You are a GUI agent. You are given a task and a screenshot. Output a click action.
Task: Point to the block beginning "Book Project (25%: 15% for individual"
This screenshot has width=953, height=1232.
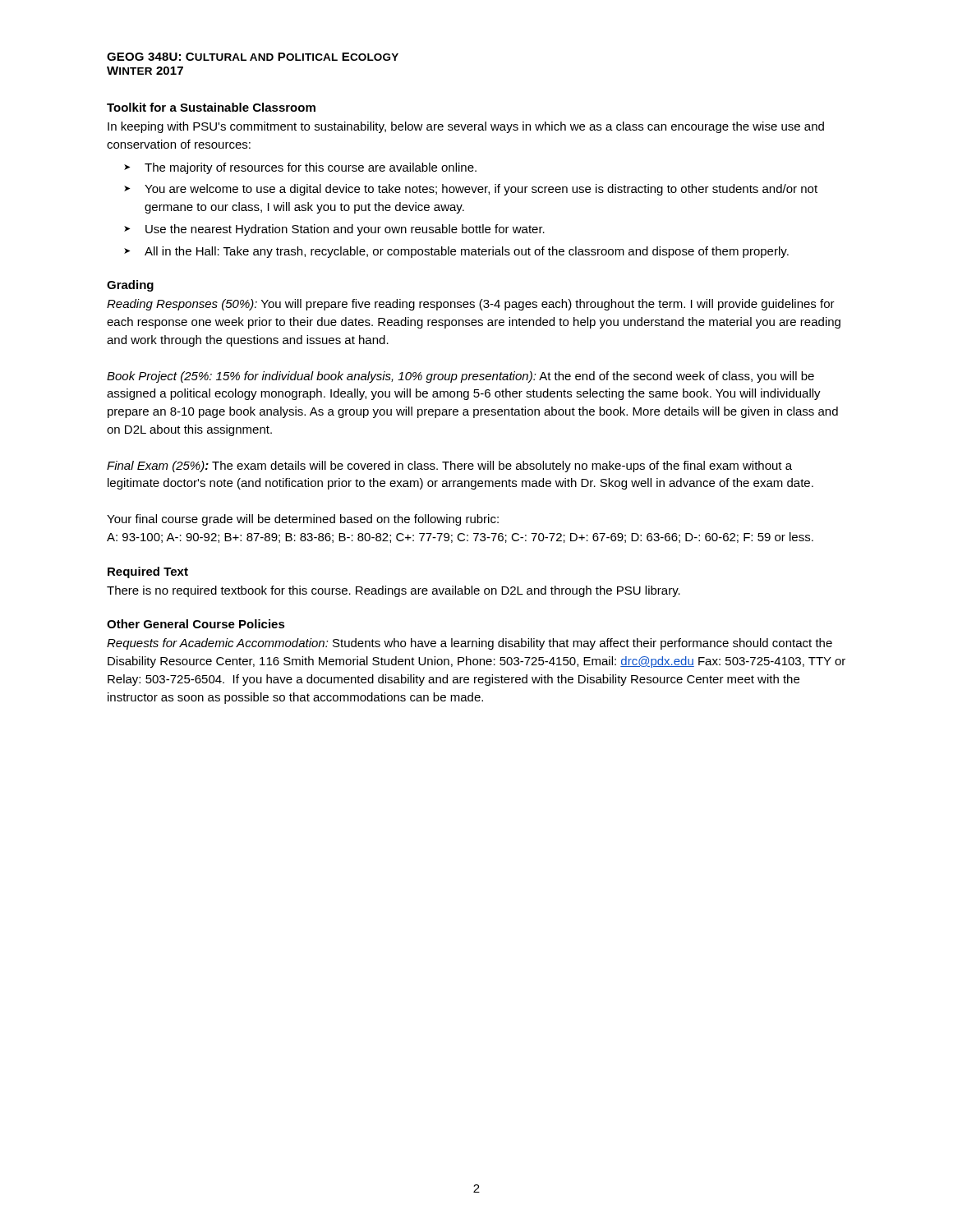(473, 402)
